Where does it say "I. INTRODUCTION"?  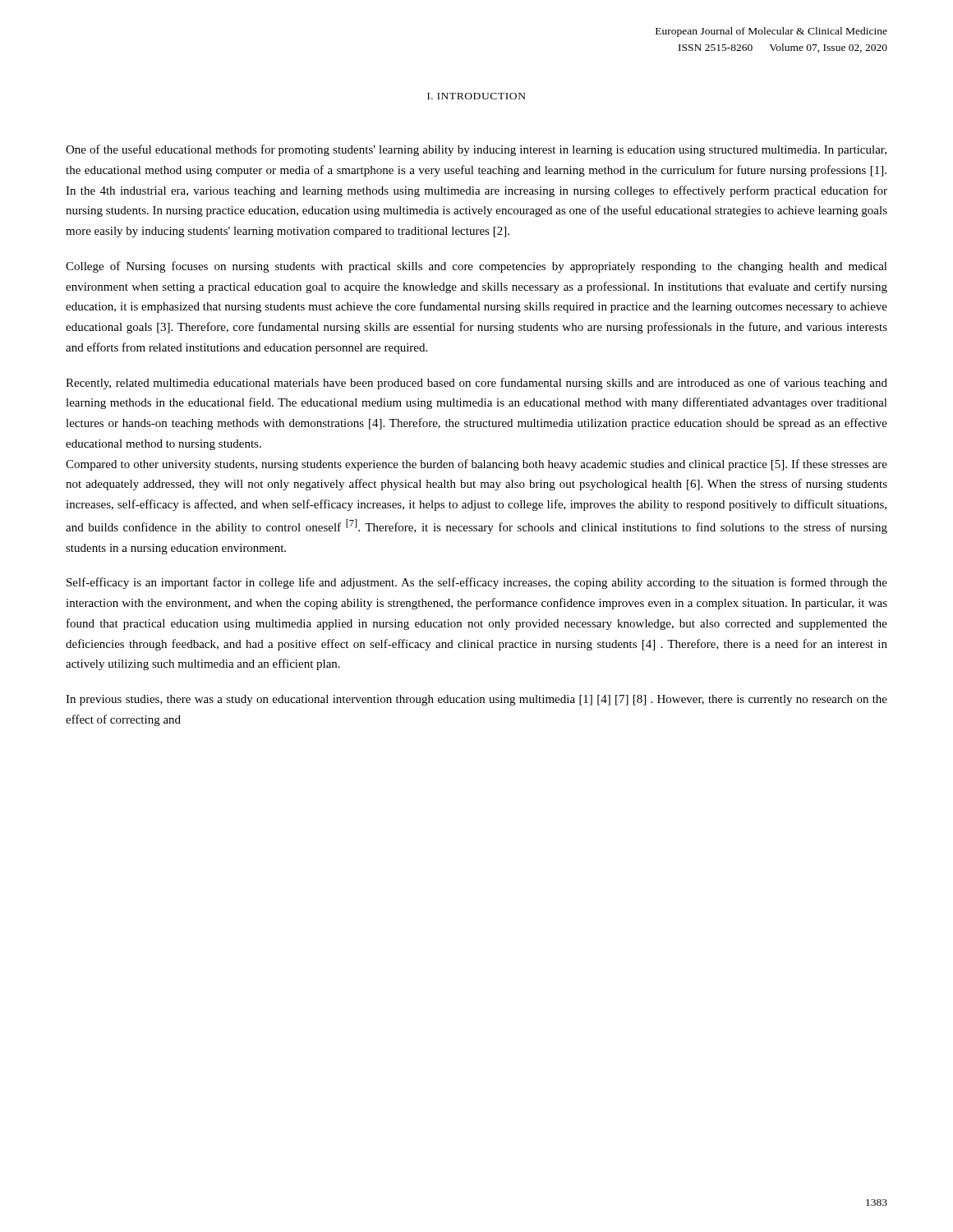coord(476,96)
